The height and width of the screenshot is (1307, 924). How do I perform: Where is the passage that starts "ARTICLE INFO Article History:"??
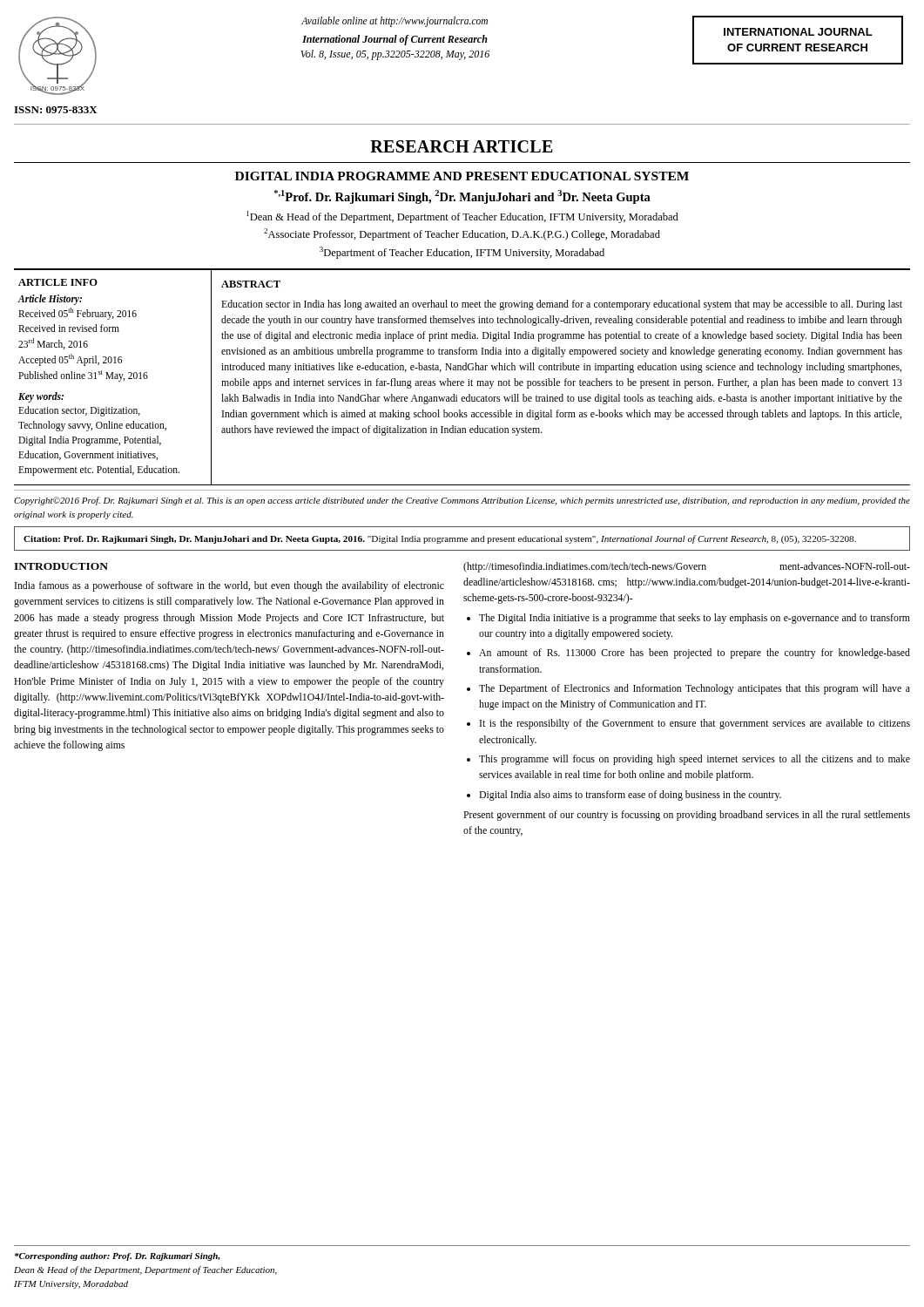[111, 377]
